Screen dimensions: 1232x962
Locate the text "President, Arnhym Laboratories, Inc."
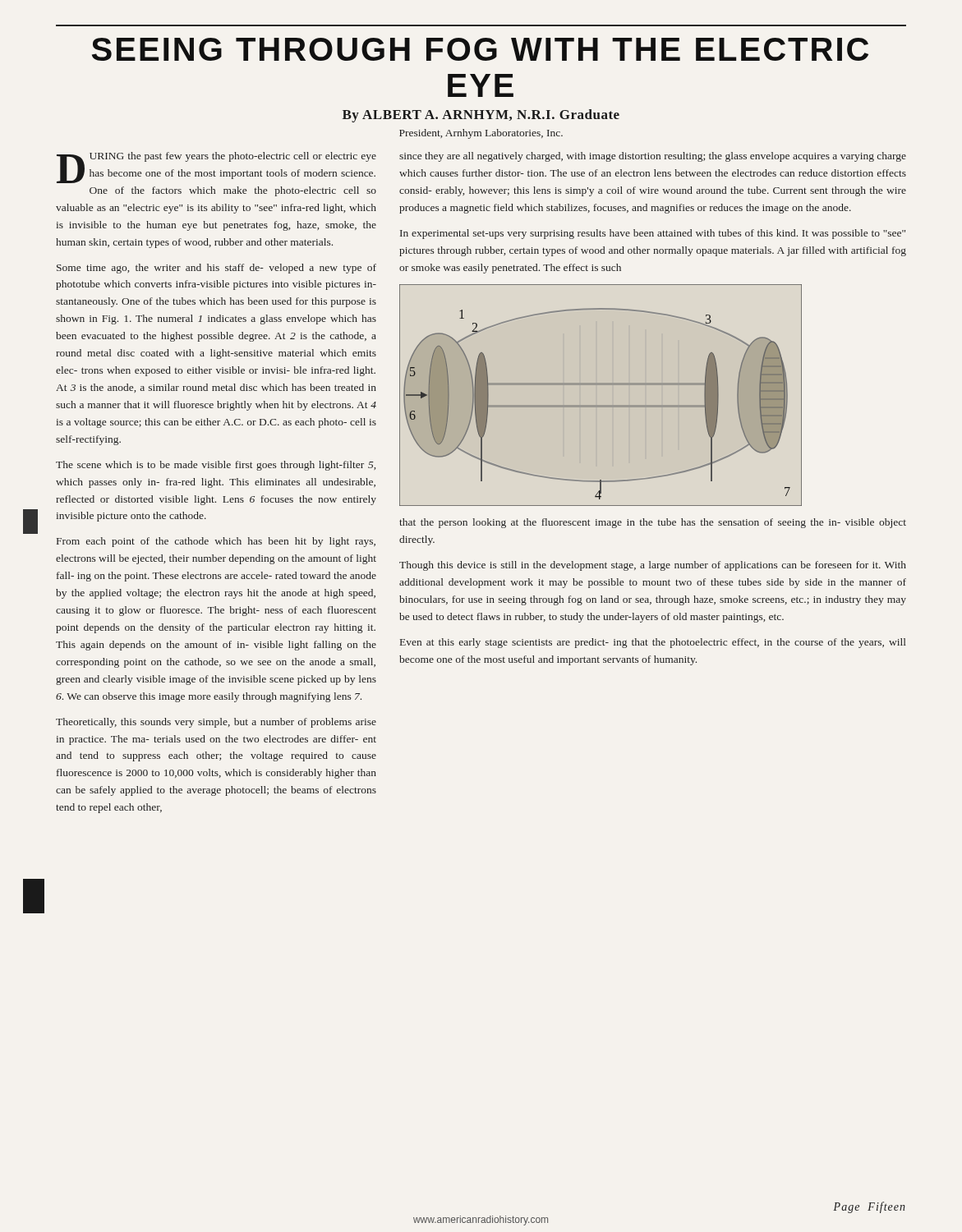point(481,133)
